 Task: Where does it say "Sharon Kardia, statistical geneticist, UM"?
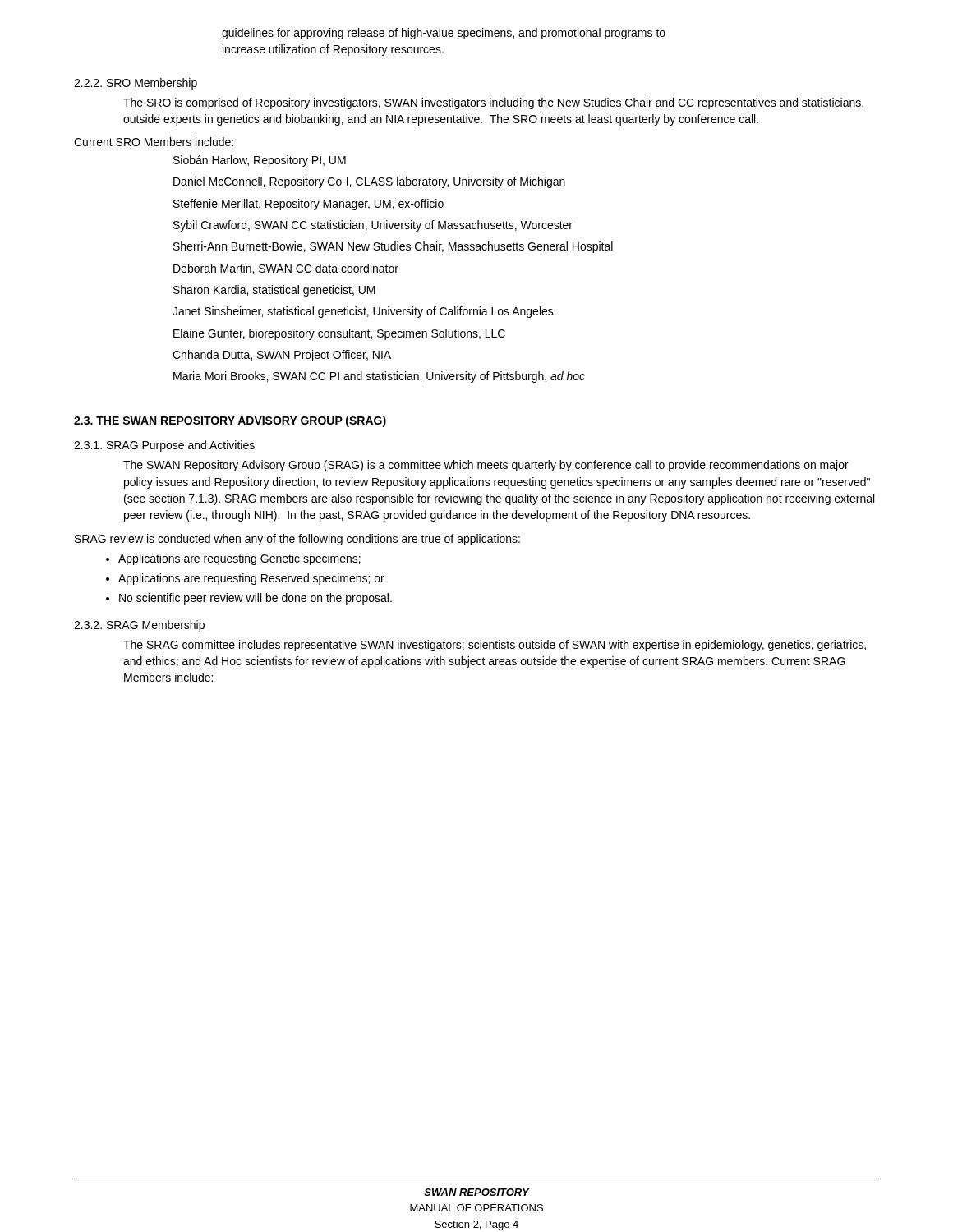click(x=274, y=291)
